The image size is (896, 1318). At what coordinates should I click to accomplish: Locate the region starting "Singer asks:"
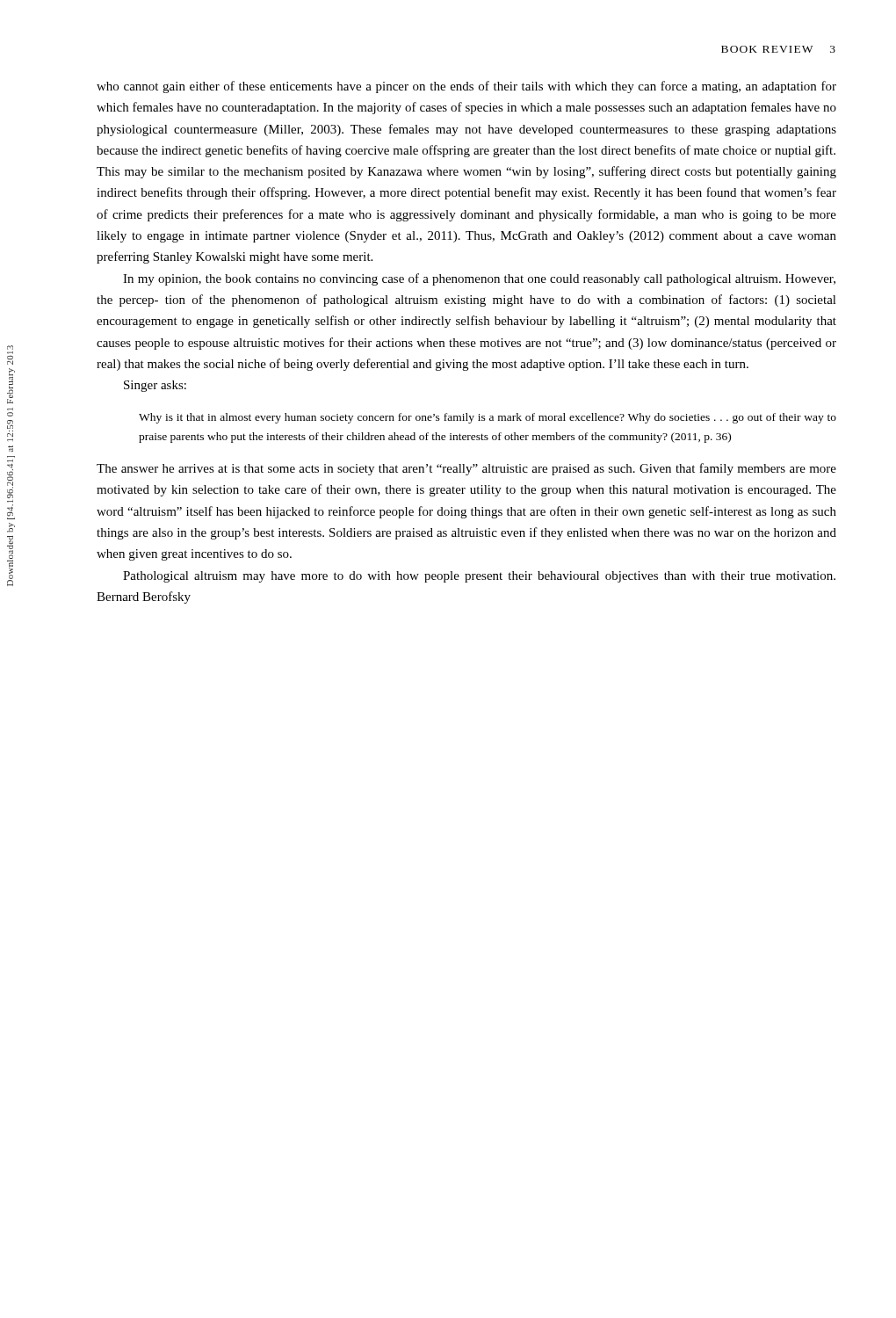(x=155, y=386)
